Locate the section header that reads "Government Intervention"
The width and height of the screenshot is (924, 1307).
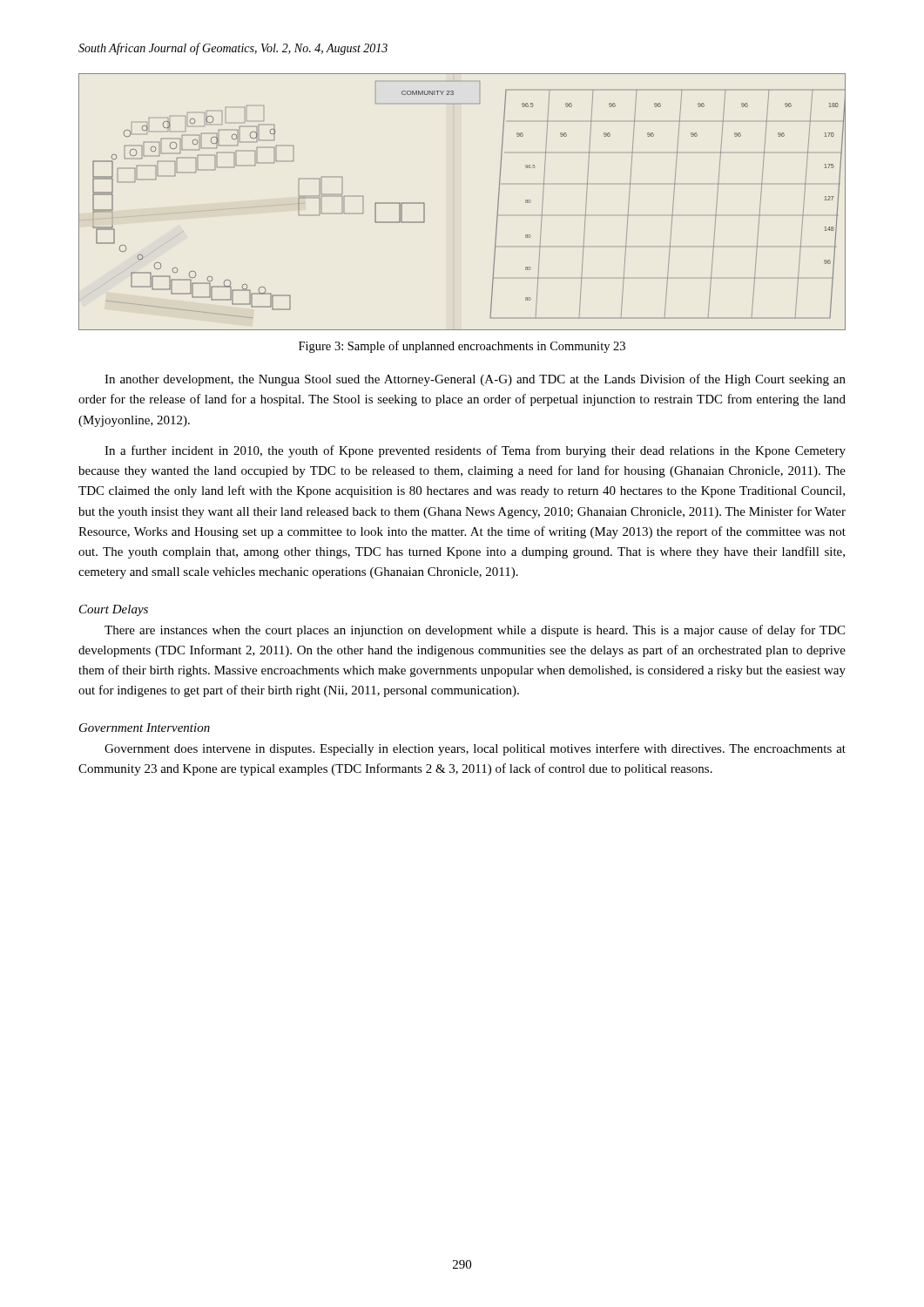(144, 727)
